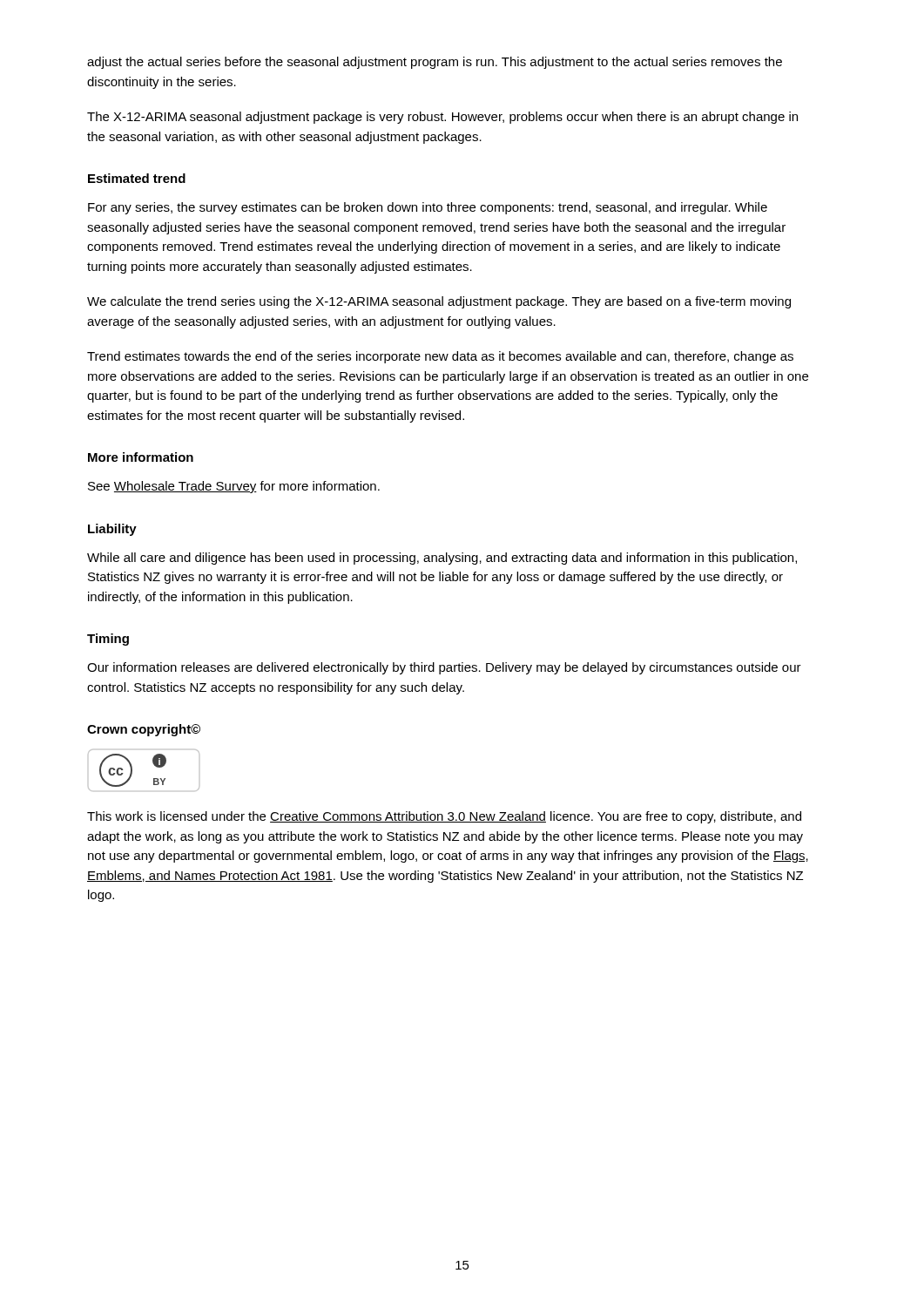Screen dimensions: 1307x924
Task: Locate the text starting "This work is licensed under"
Action: click(x=448, y=855)
